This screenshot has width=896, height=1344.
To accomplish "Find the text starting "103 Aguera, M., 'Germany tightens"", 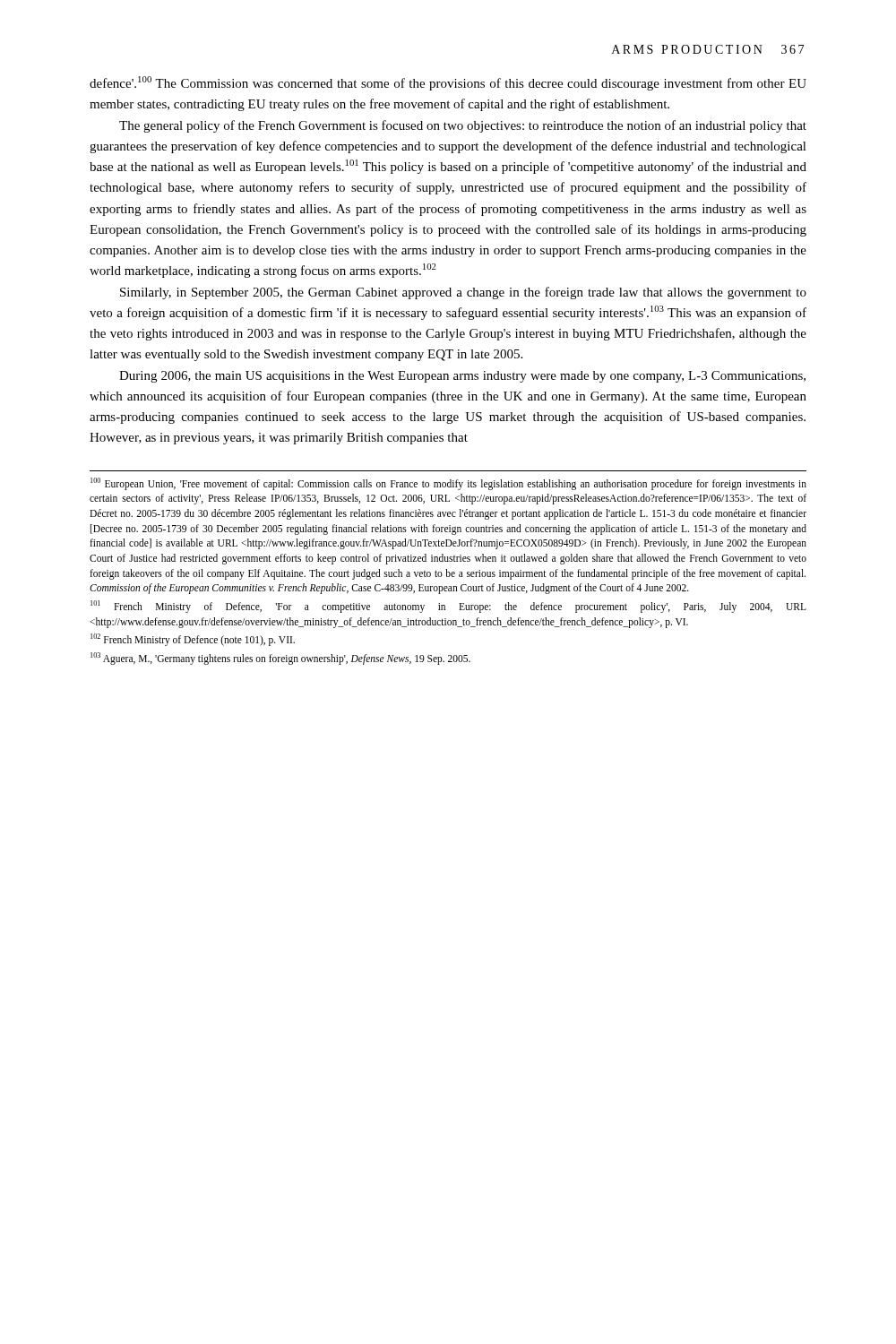I will [x=280, y=658].
